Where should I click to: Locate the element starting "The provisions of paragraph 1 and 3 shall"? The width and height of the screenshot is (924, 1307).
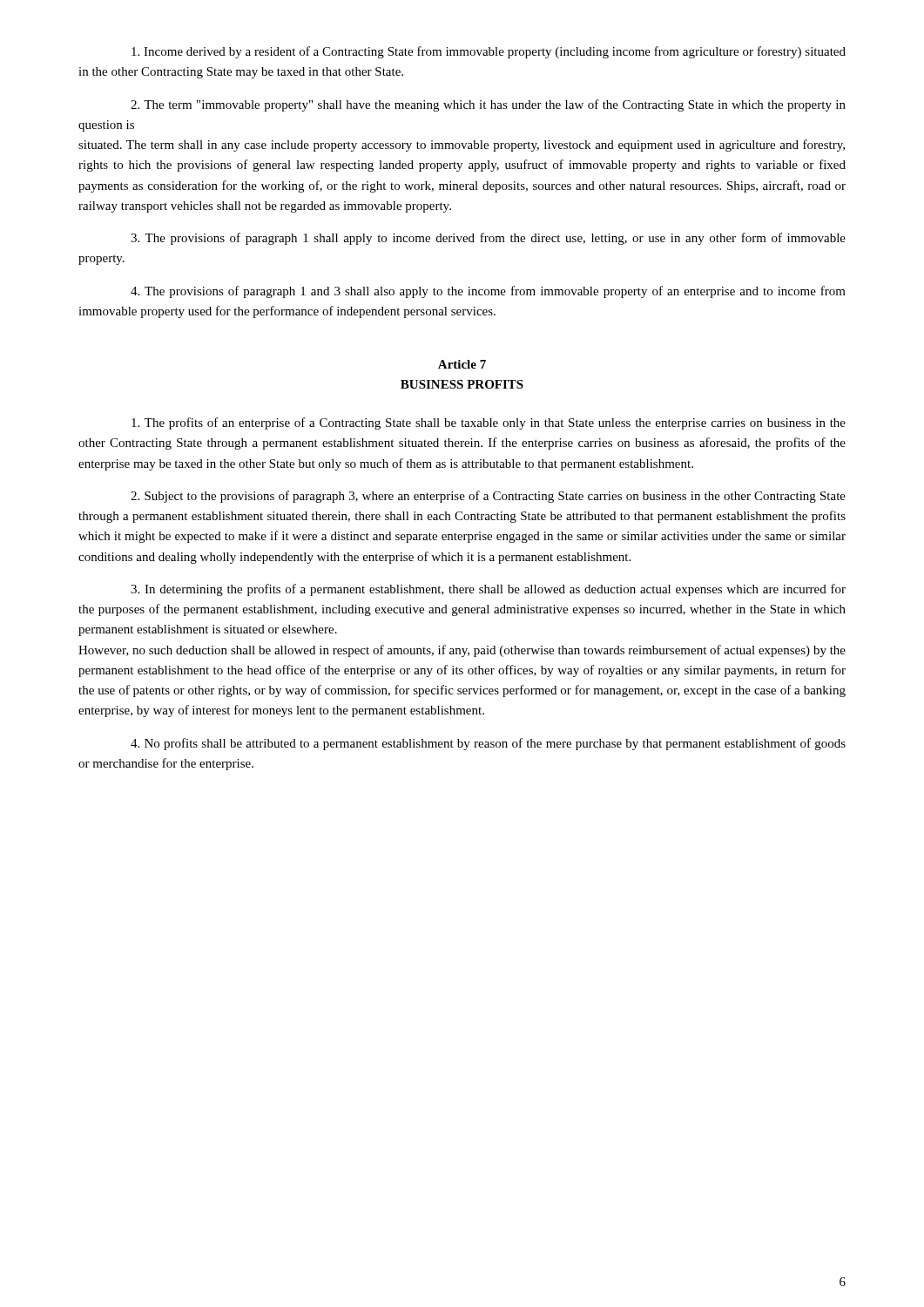[x=462, y=301]
